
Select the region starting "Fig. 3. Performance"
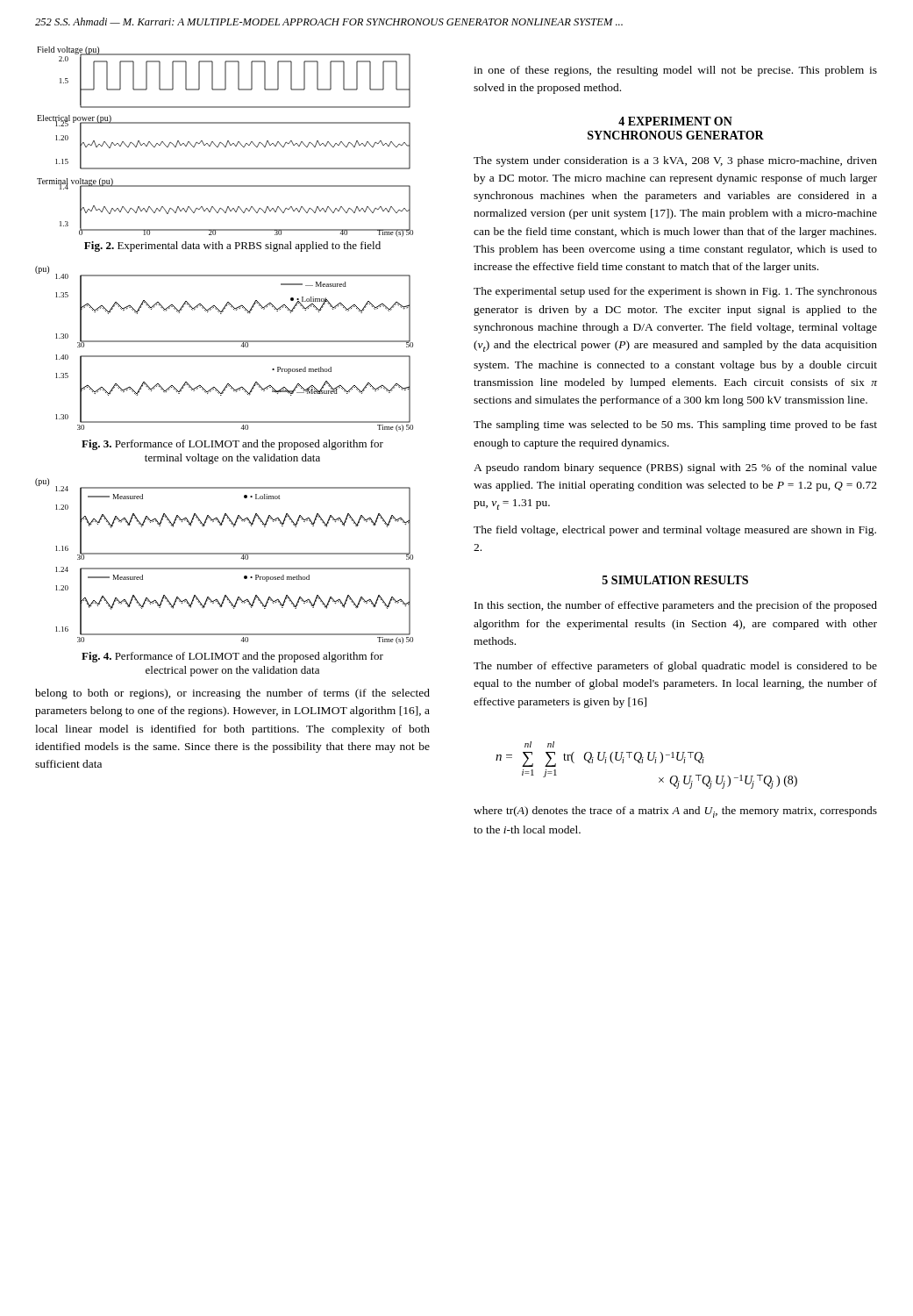pos(232,451)
